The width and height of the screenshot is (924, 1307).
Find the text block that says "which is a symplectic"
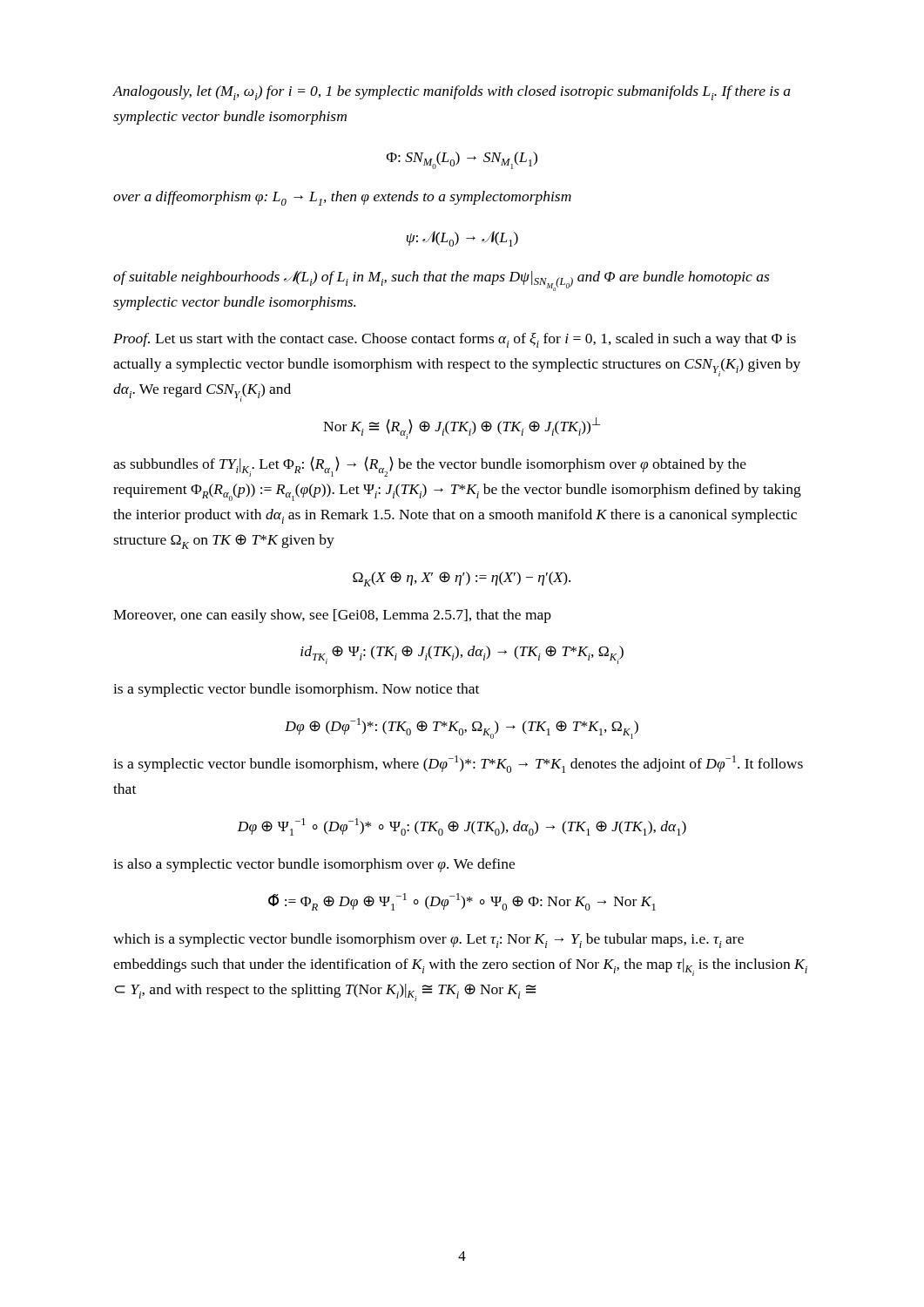tap(460, 966)
